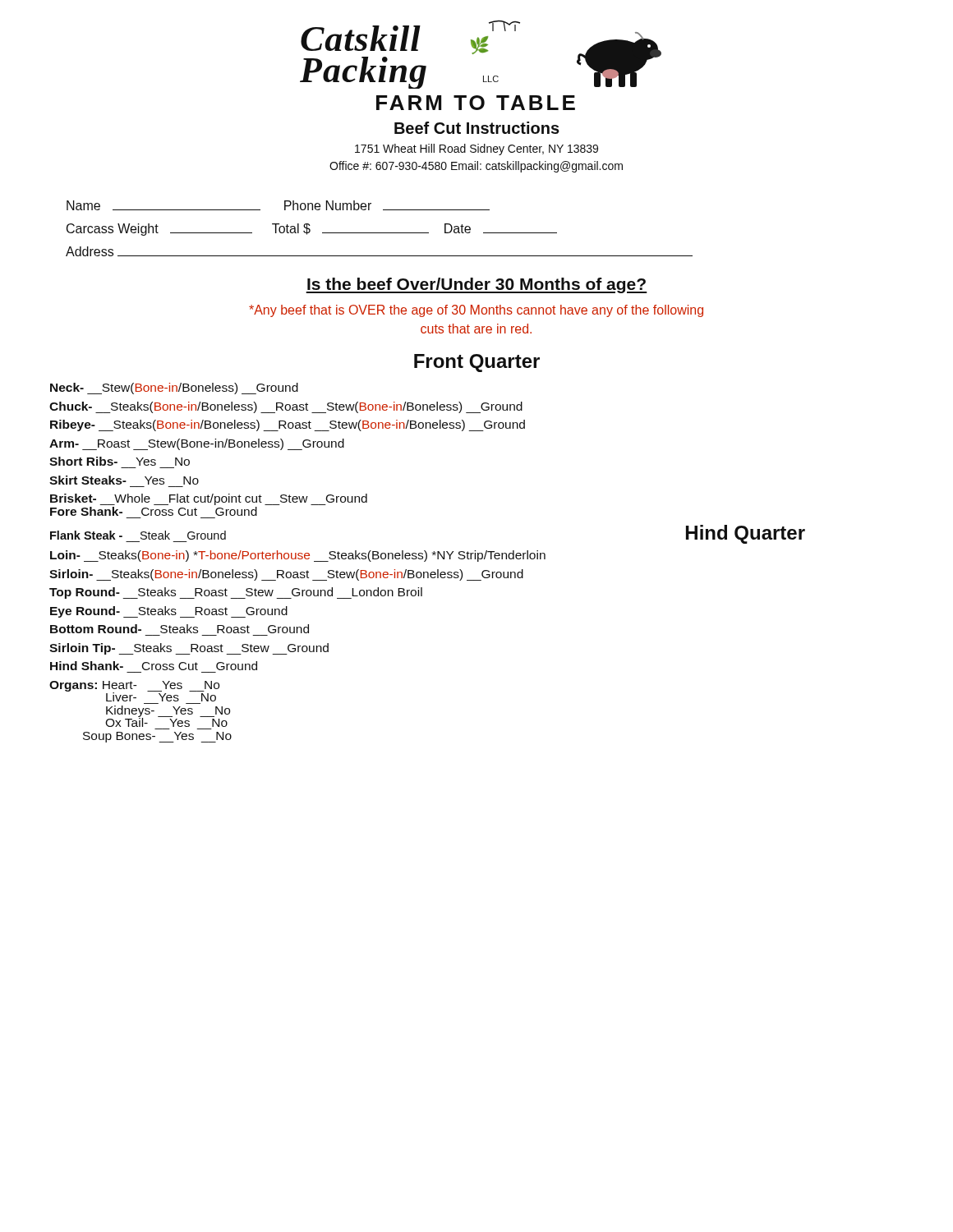This screenshot has height=1232, width=953.
Task: Click the section header that begins "Is the beef Over/Under 30"
Action: click(x=476, y=284)
